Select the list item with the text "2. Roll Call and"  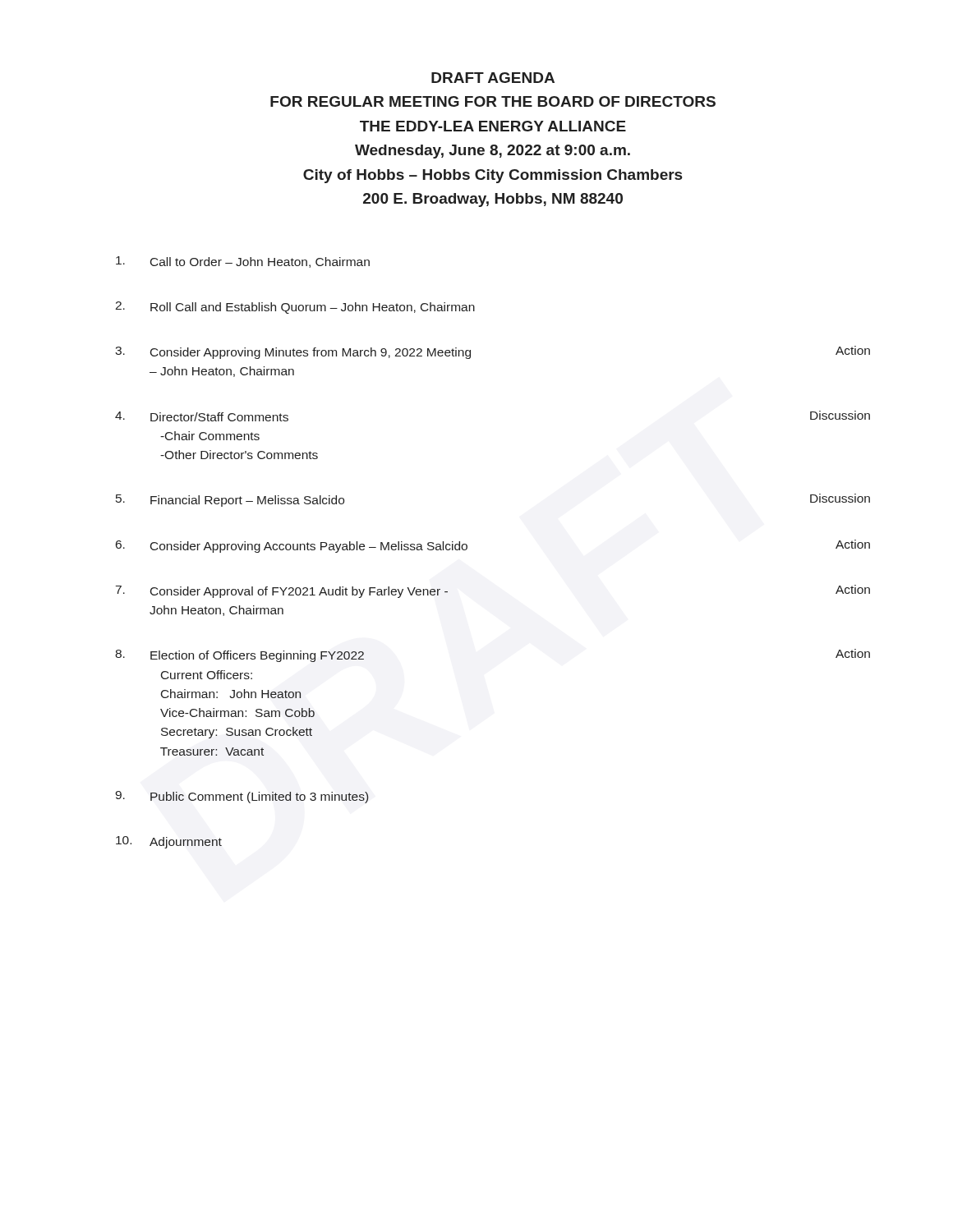tap(295, 308)
